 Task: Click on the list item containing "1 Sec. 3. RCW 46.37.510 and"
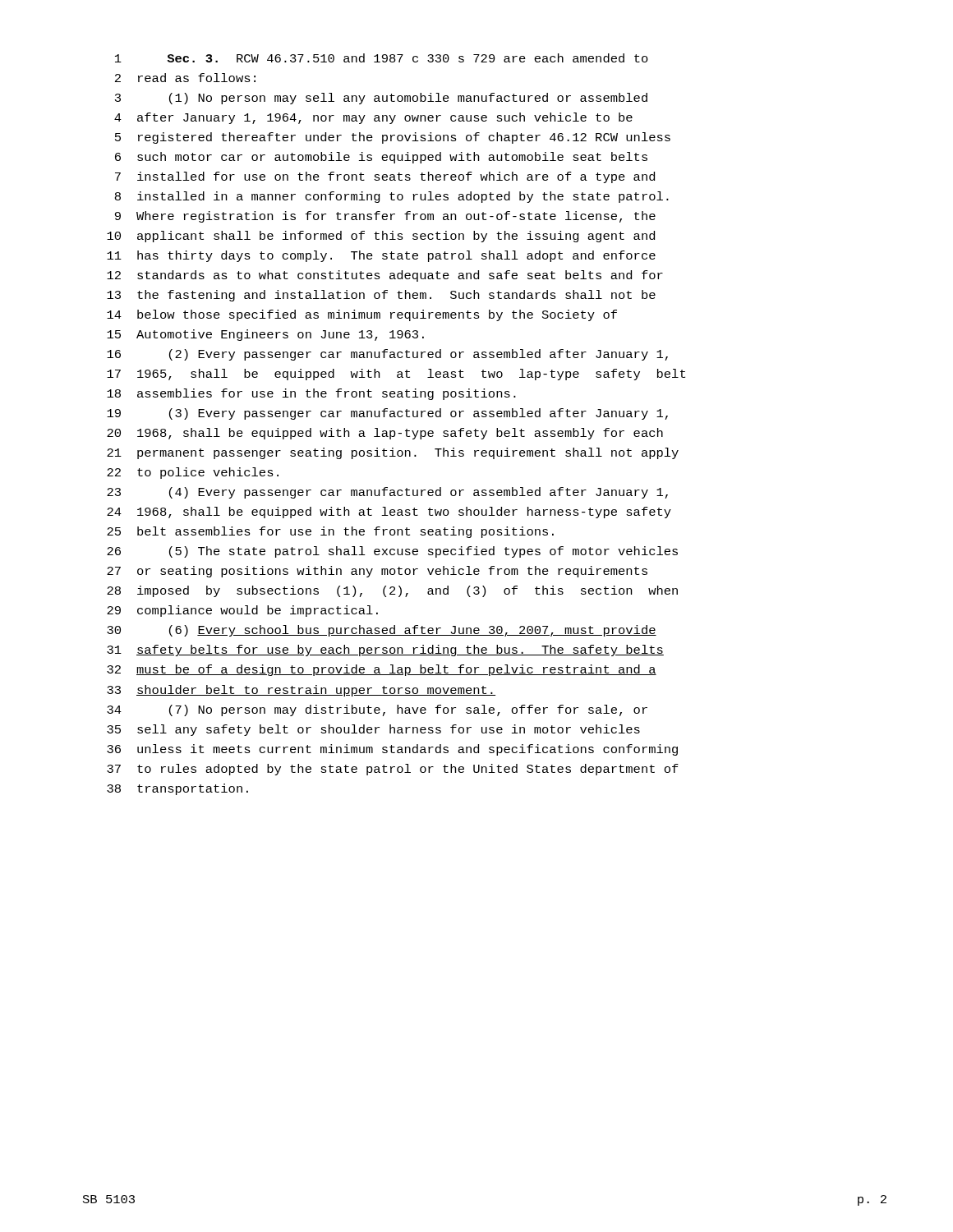coord(485,59)
